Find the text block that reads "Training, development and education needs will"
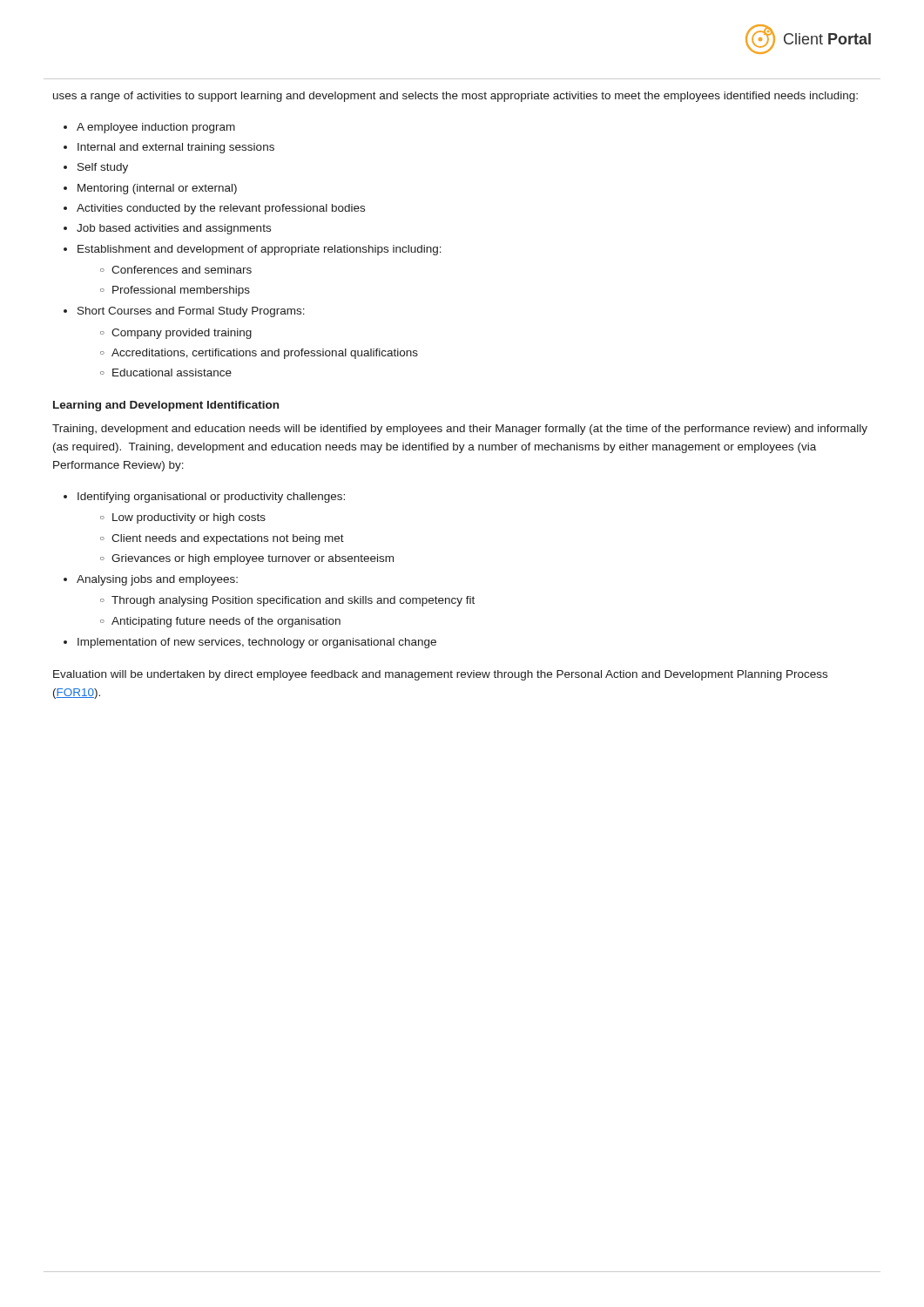This screenshot has height=1307, width=924. point(460,447)
